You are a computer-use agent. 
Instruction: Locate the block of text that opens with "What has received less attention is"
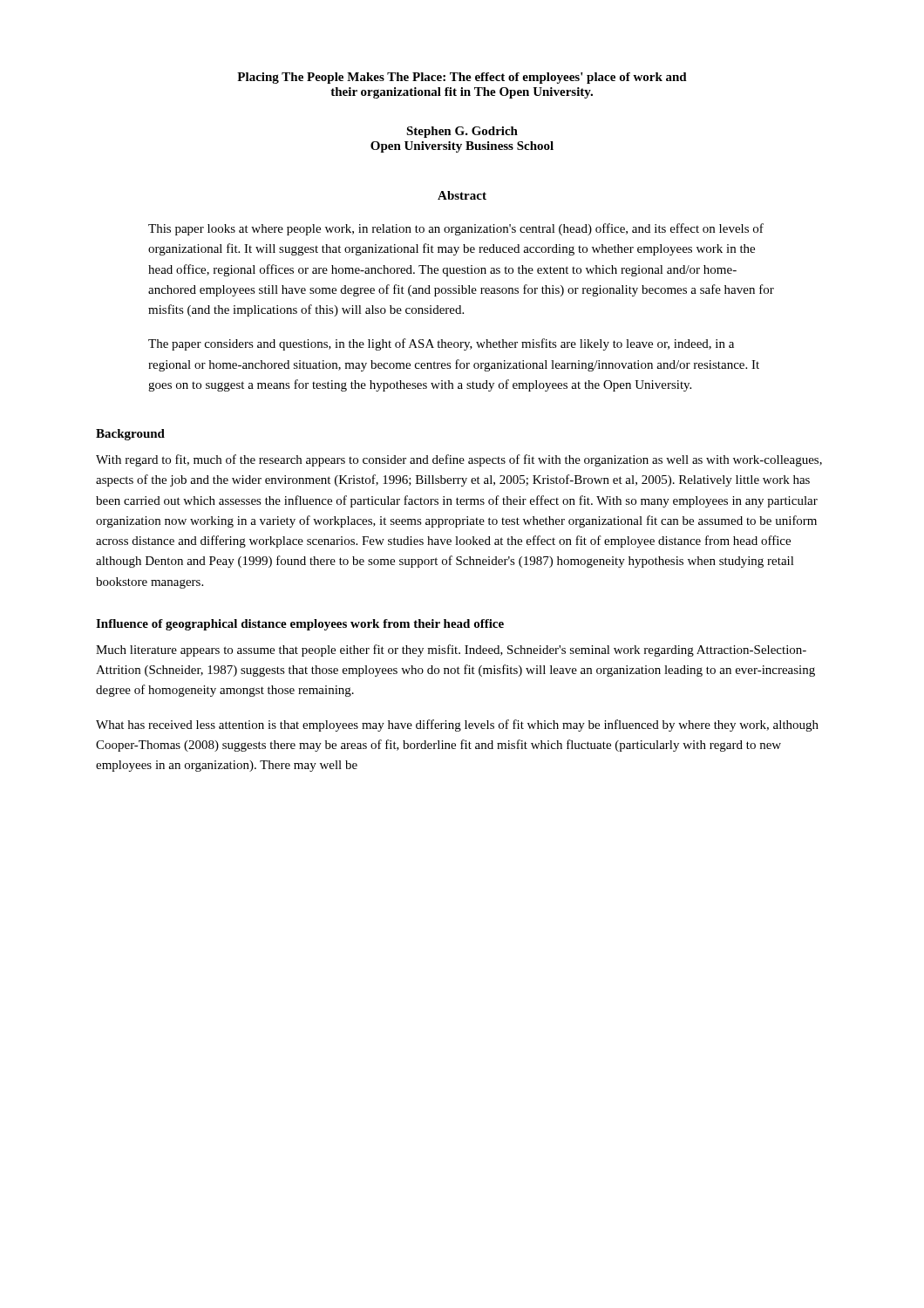tap(457, 744)
